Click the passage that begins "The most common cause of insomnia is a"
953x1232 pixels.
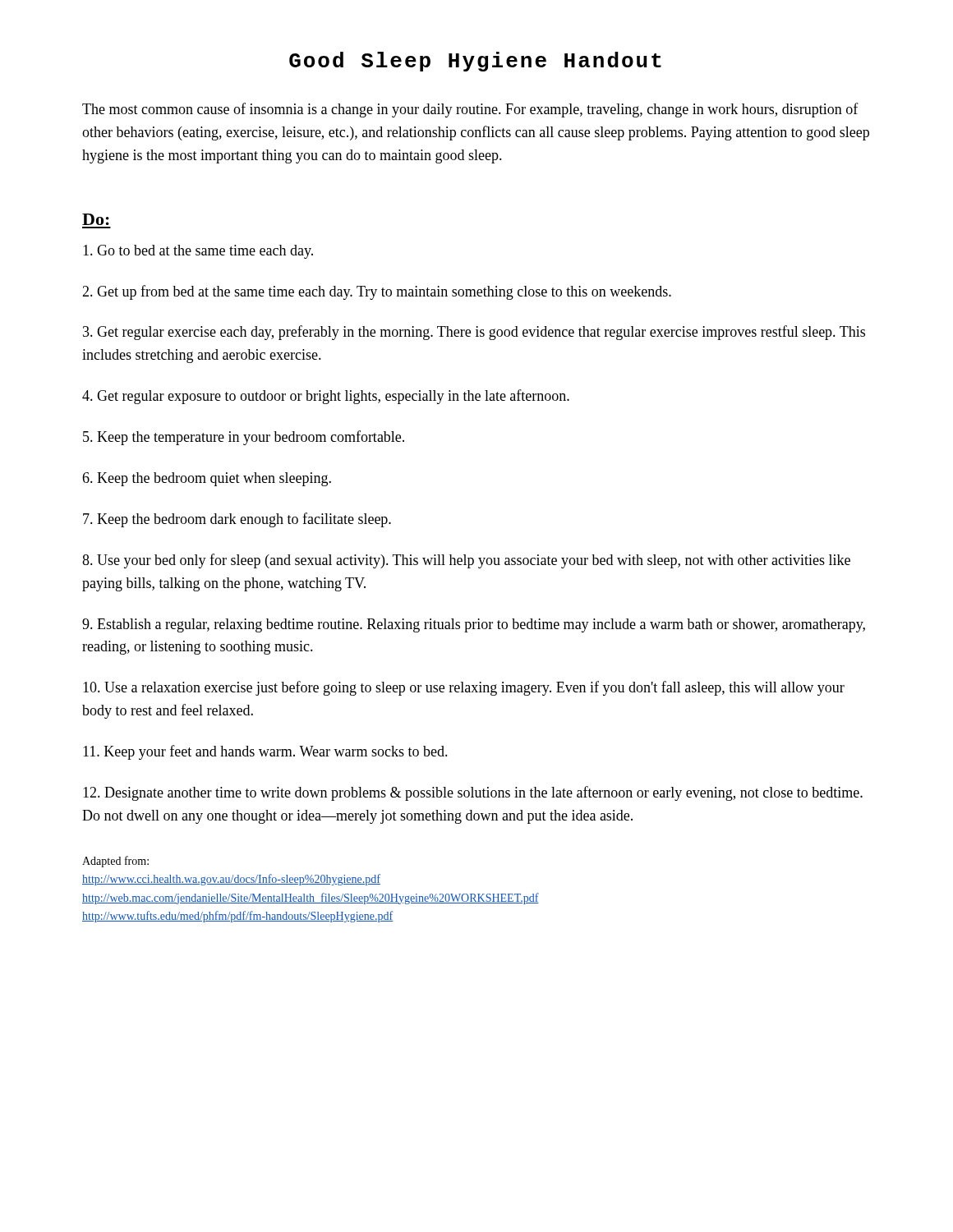pos(476,132)
